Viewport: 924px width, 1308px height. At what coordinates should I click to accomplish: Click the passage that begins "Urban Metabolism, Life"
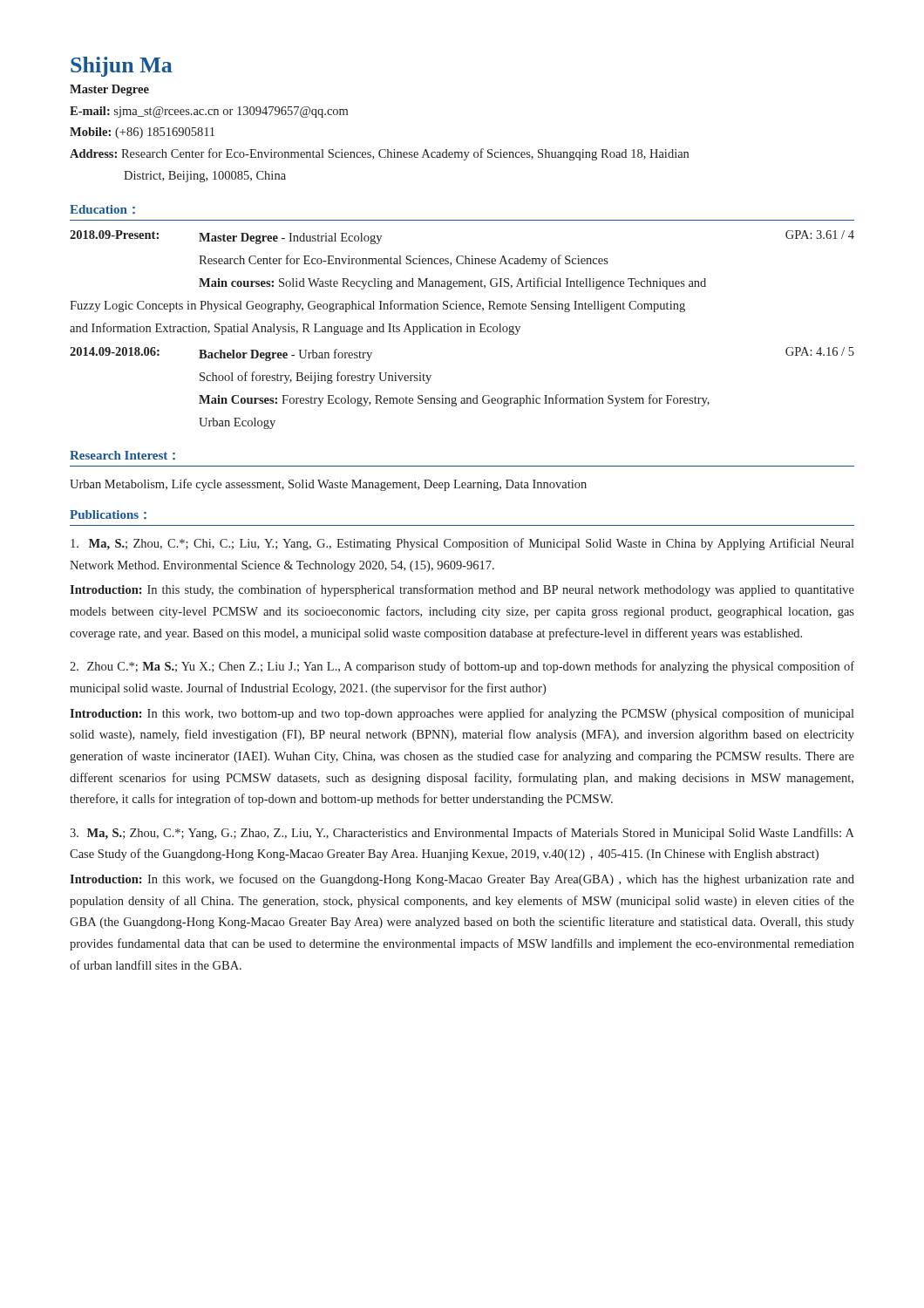[328, 484]
